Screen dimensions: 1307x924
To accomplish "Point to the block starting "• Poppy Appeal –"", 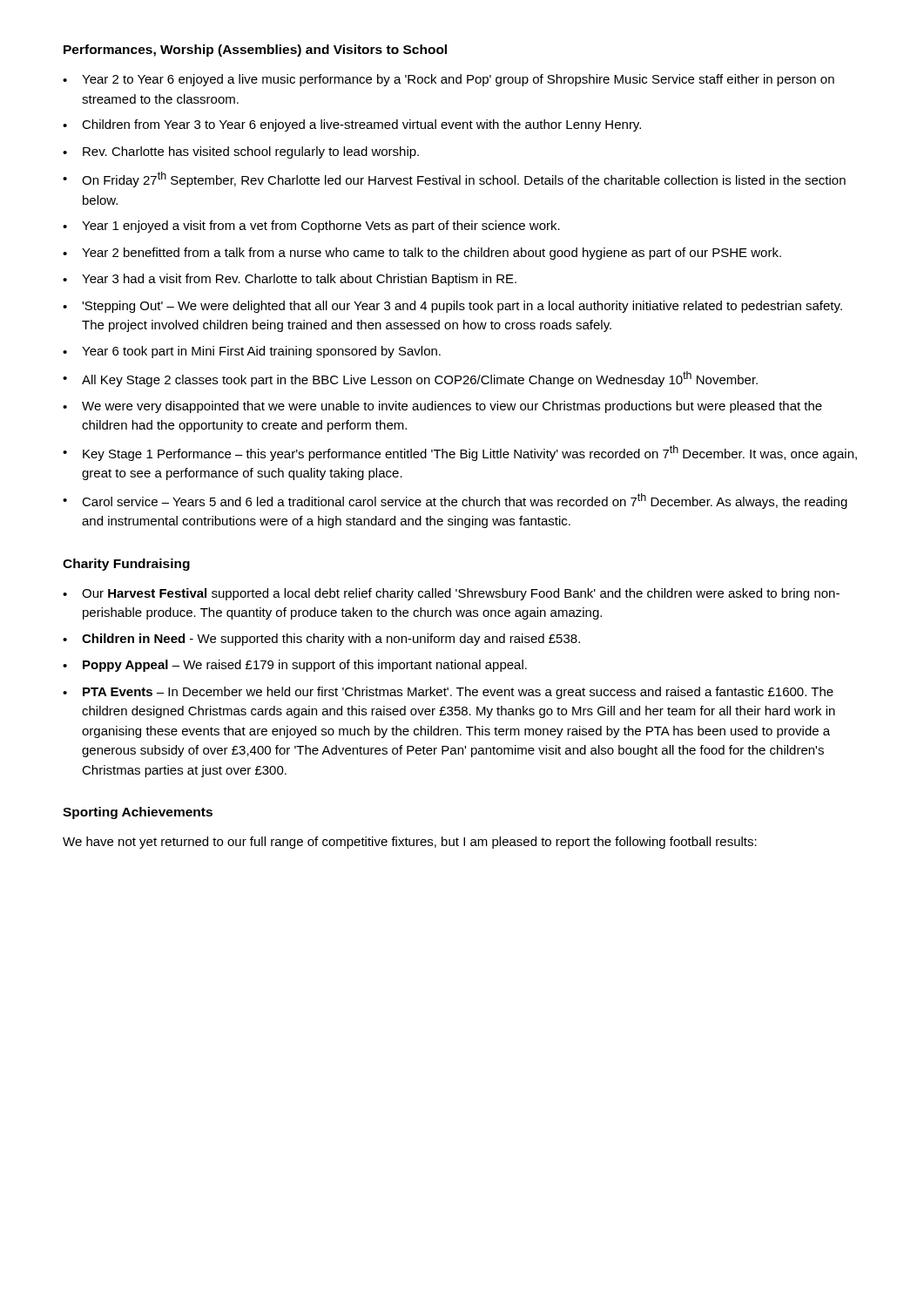I will (x=462, y=665).
